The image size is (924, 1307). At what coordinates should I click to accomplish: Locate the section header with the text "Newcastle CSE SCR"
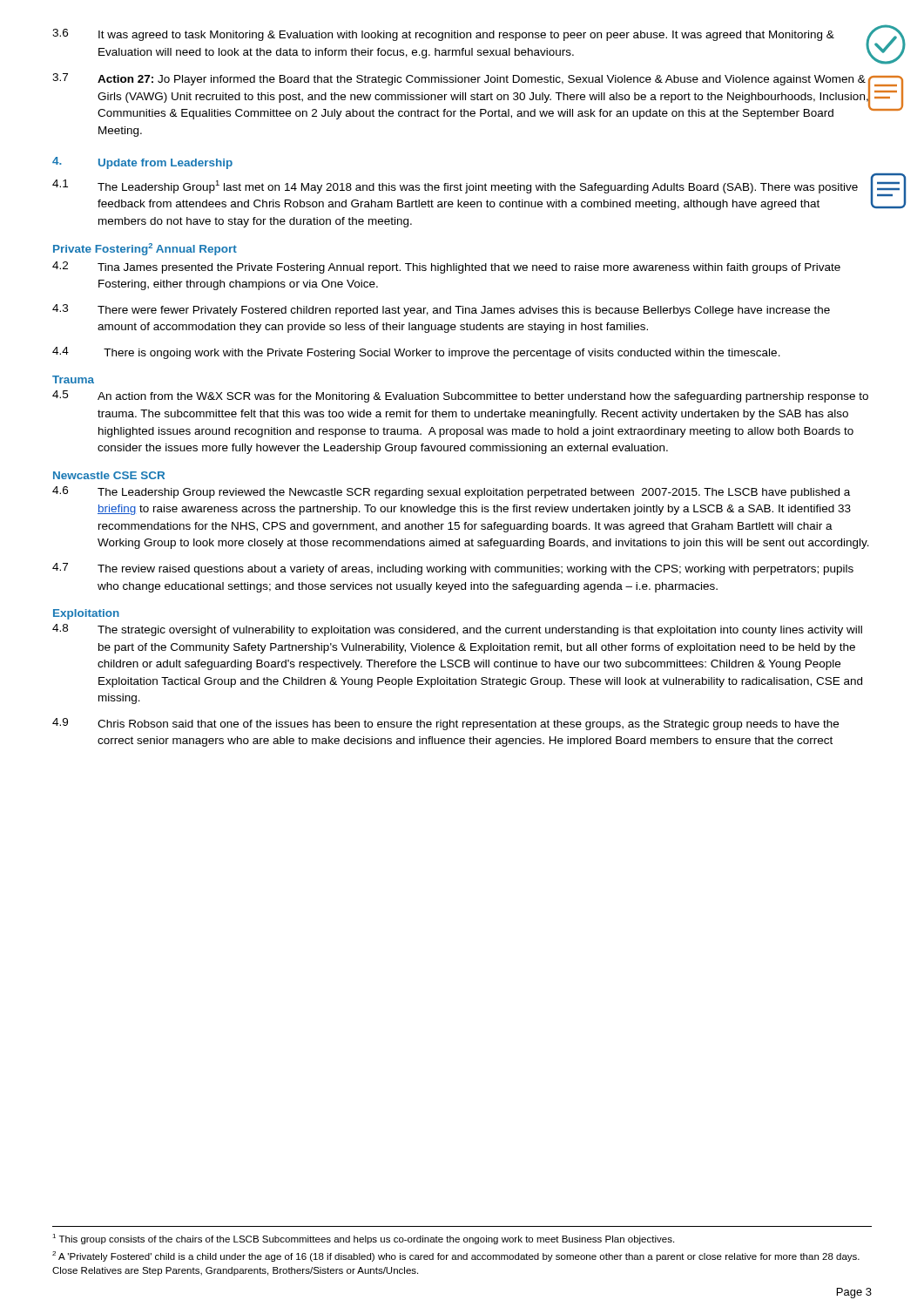point(109,475)
